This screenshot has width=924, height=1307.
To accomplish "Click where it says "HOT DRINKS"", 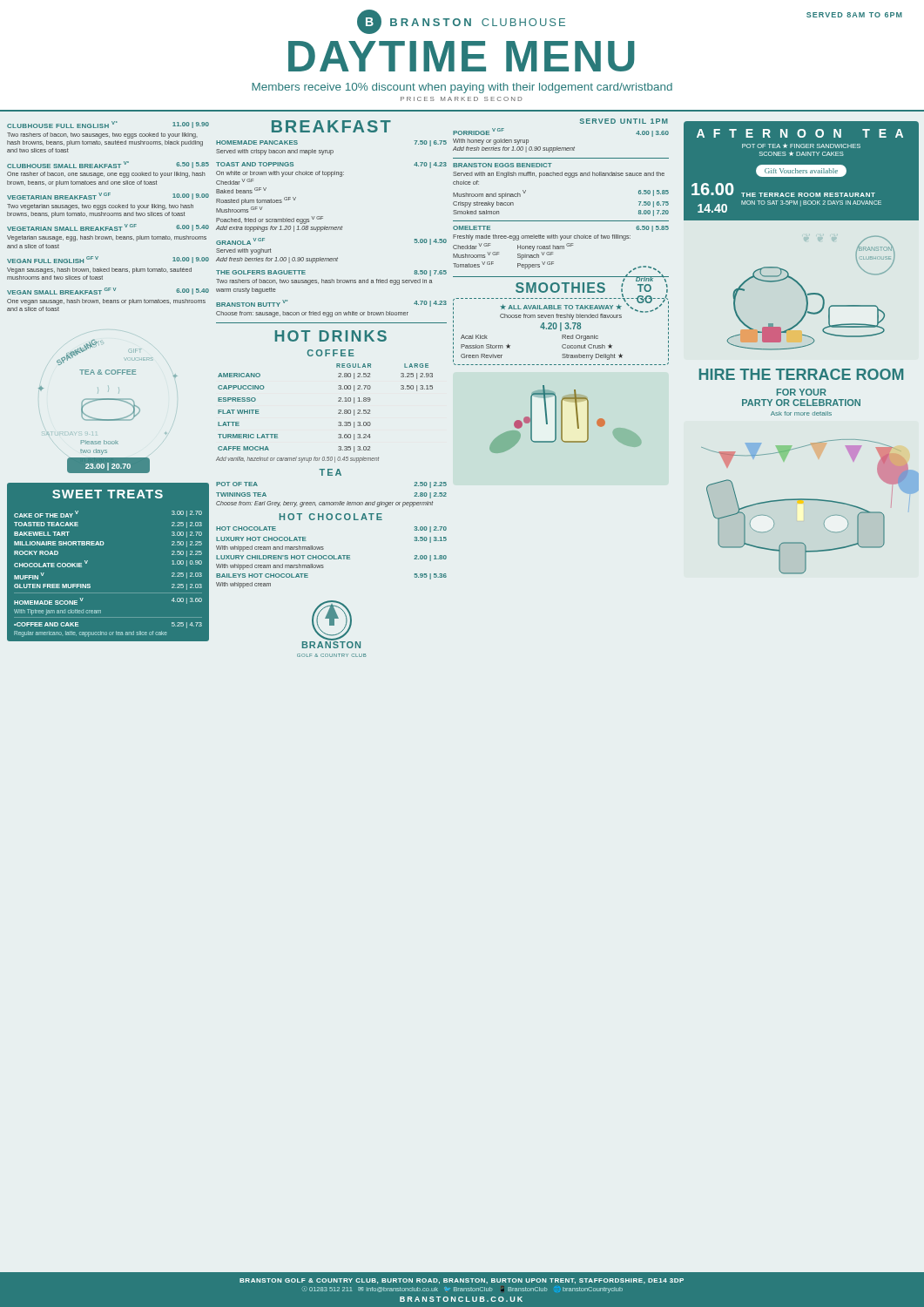I will (331, 336).
